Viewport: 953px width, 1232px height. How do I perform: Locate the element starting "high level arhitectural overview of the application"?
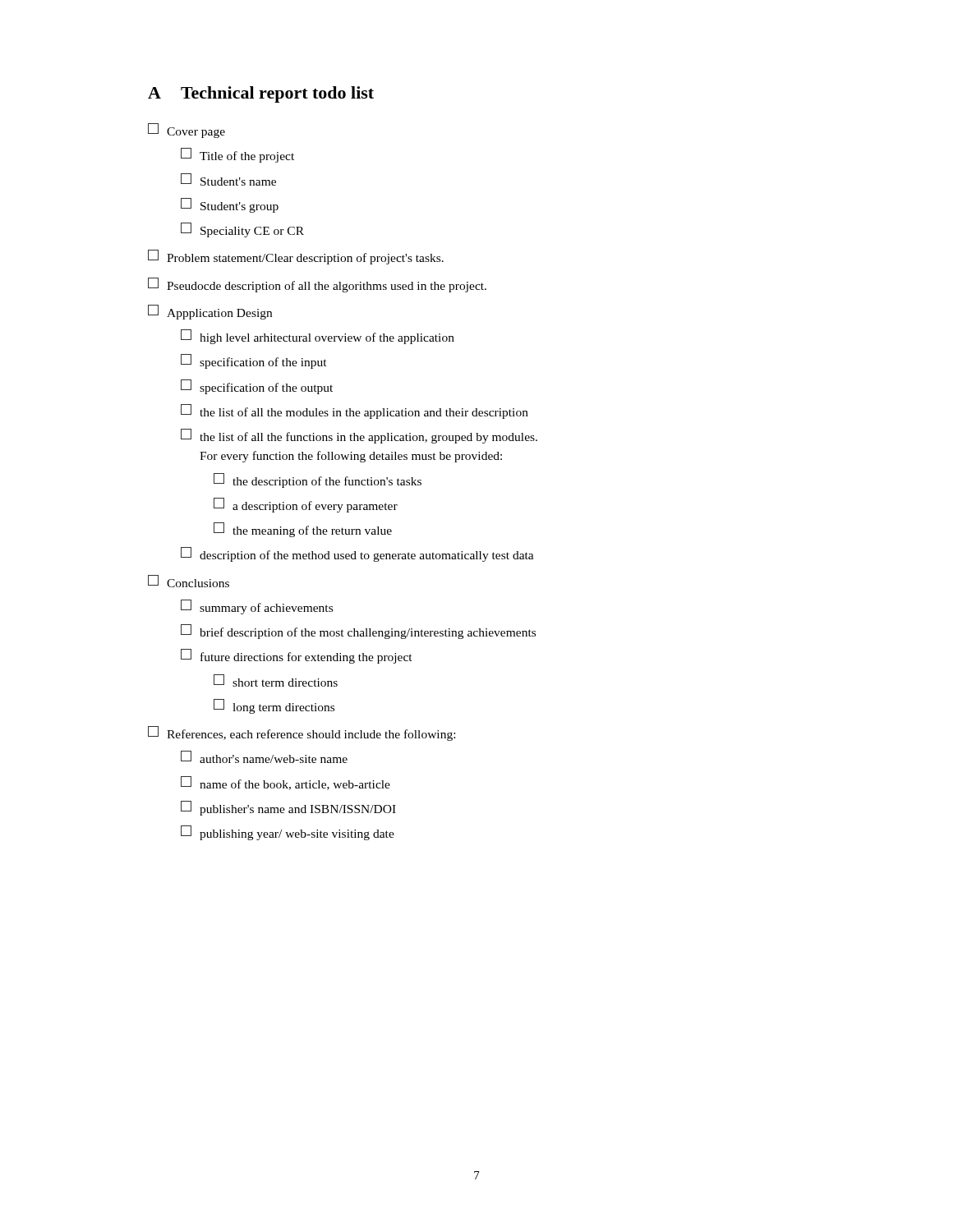point(318,337)
